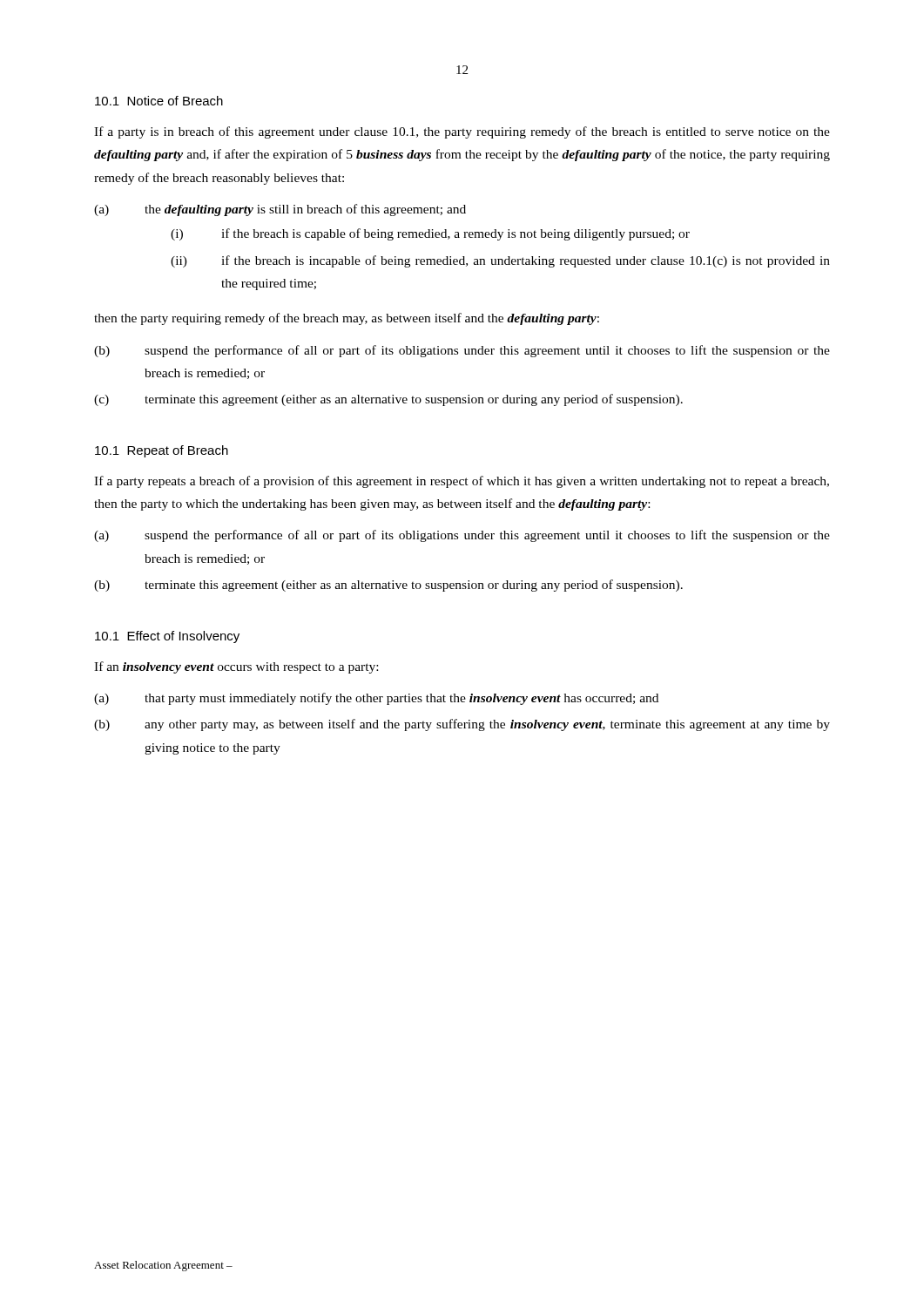Find "10.1 Effect of Insolvency" on this page
The width and height of the screenshot is (924, 1307).
pyautogui.click(x=167, y=635)
